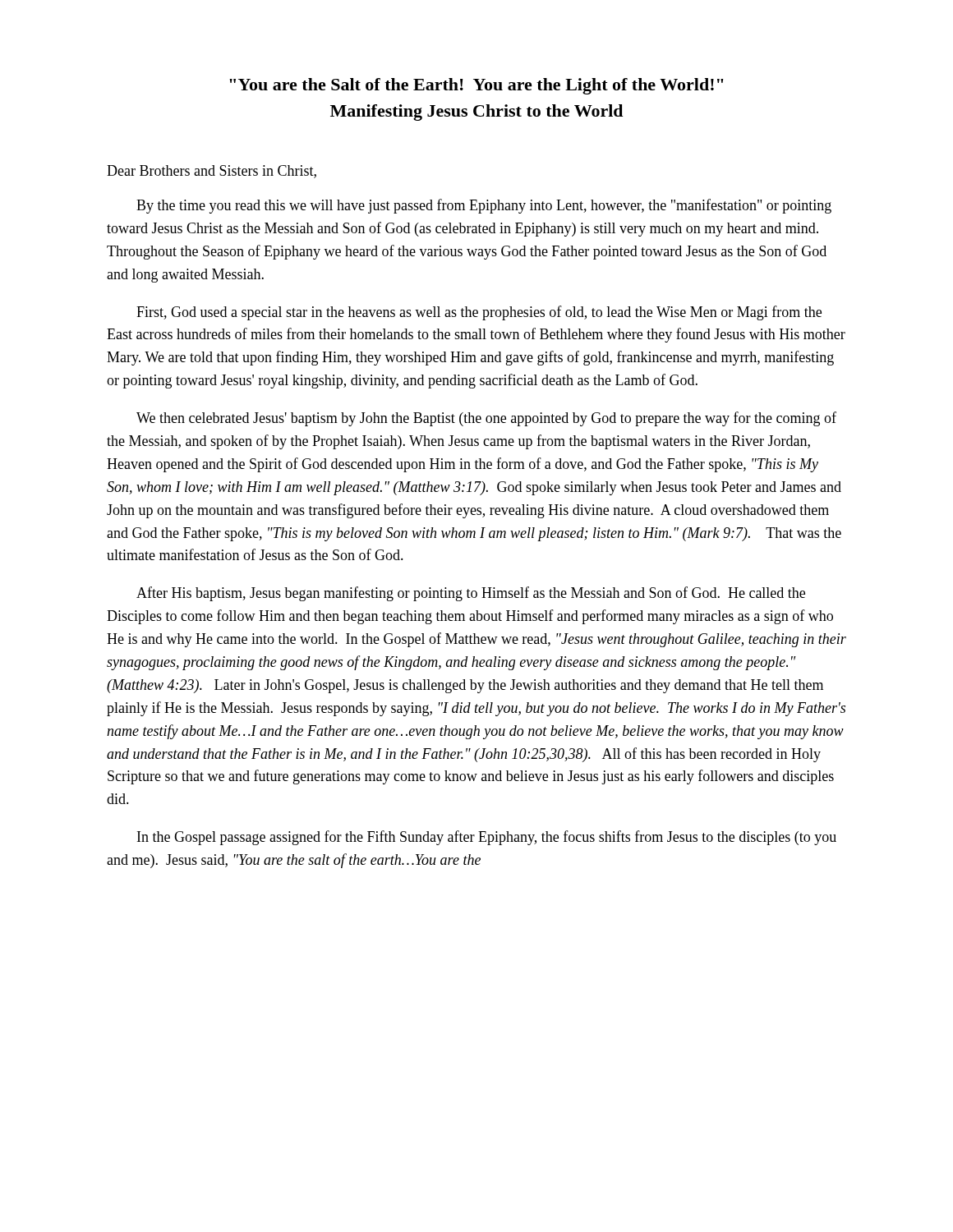Select the text block that reads "Dear Brothers and Sisters in"

(212, 171)
